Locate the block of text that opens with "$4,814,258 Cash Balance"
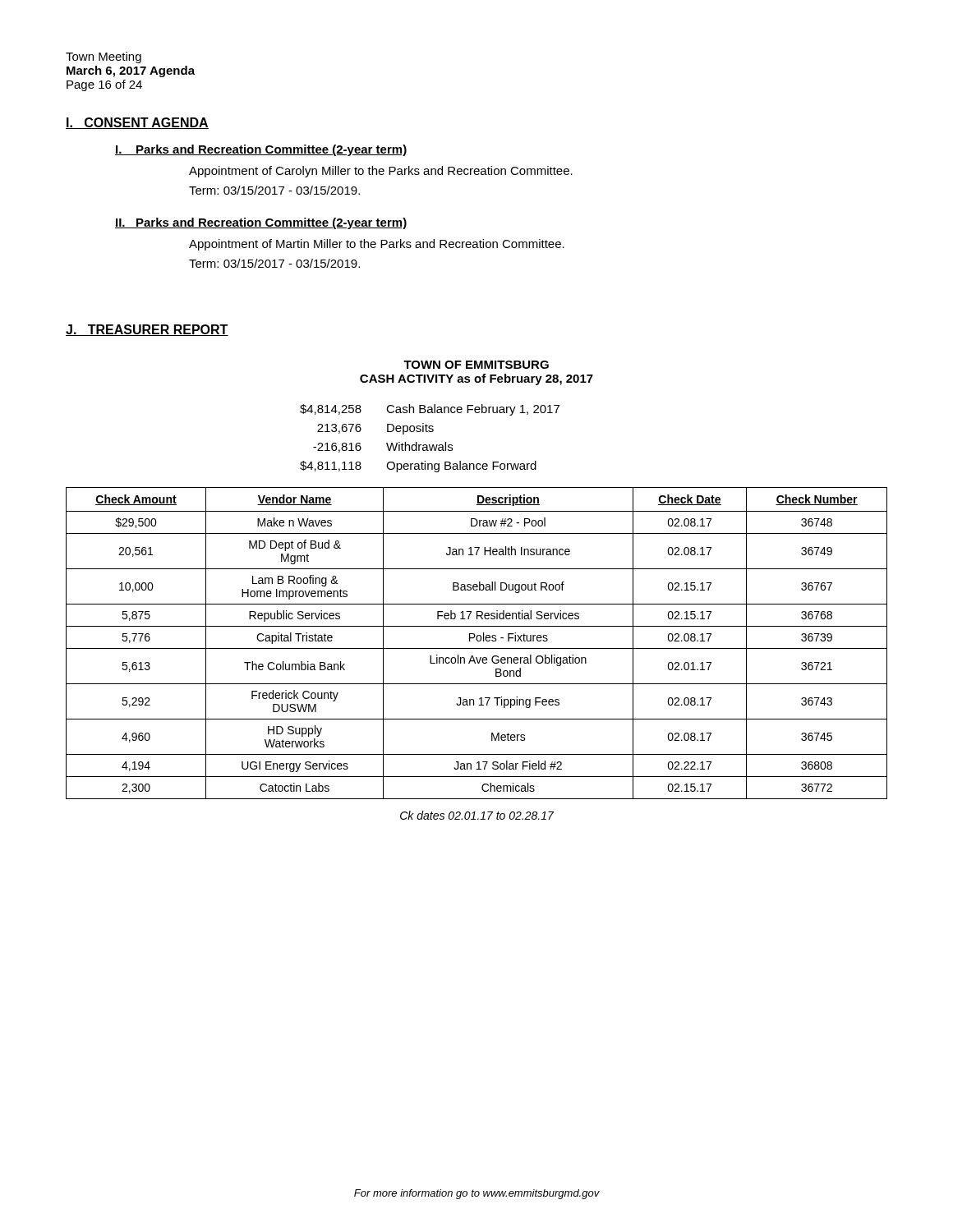953x1232 pixels. tap(430, 410)
